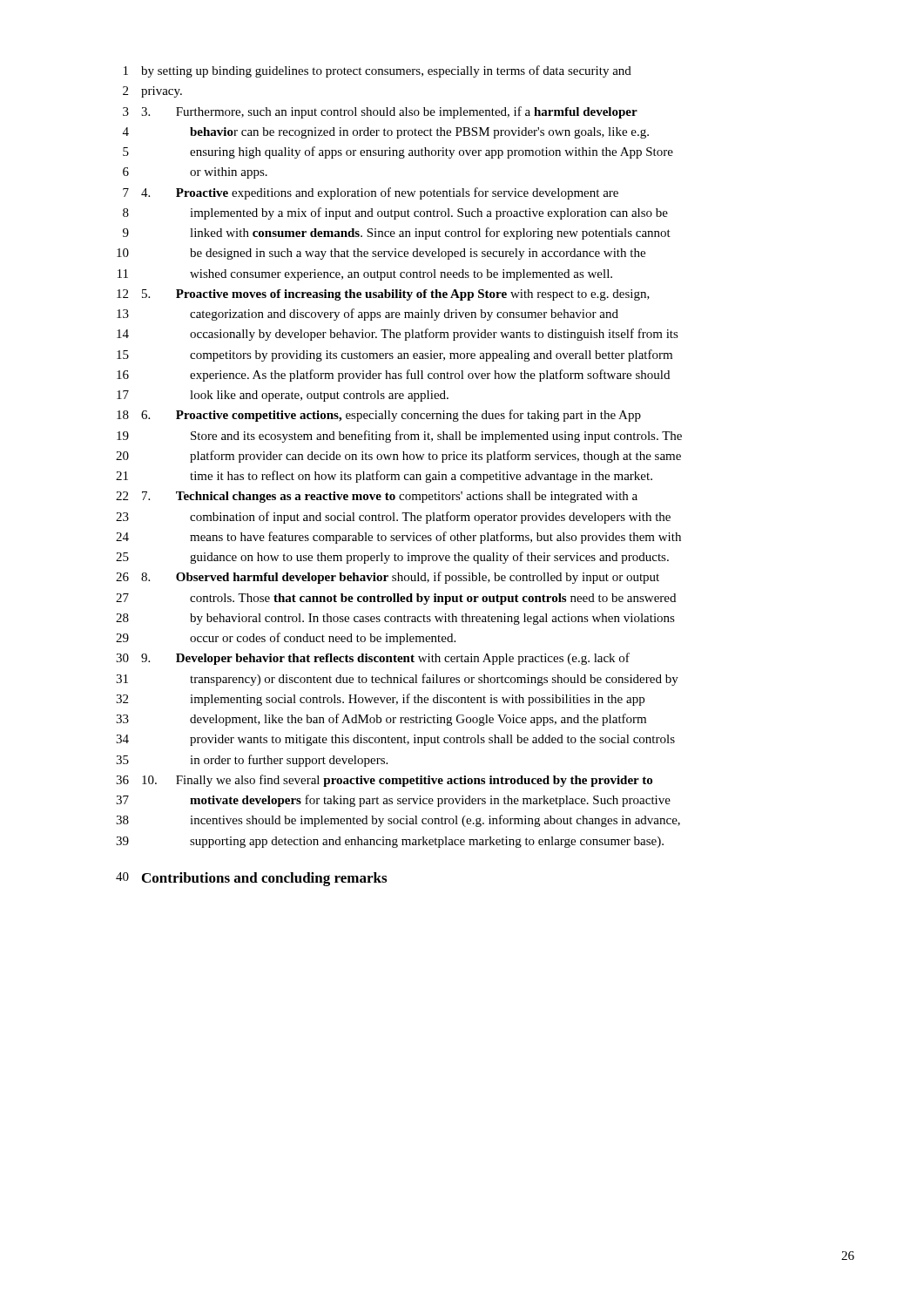Find the list item with the text "22 7. Technical changes"

pos(471,527)
